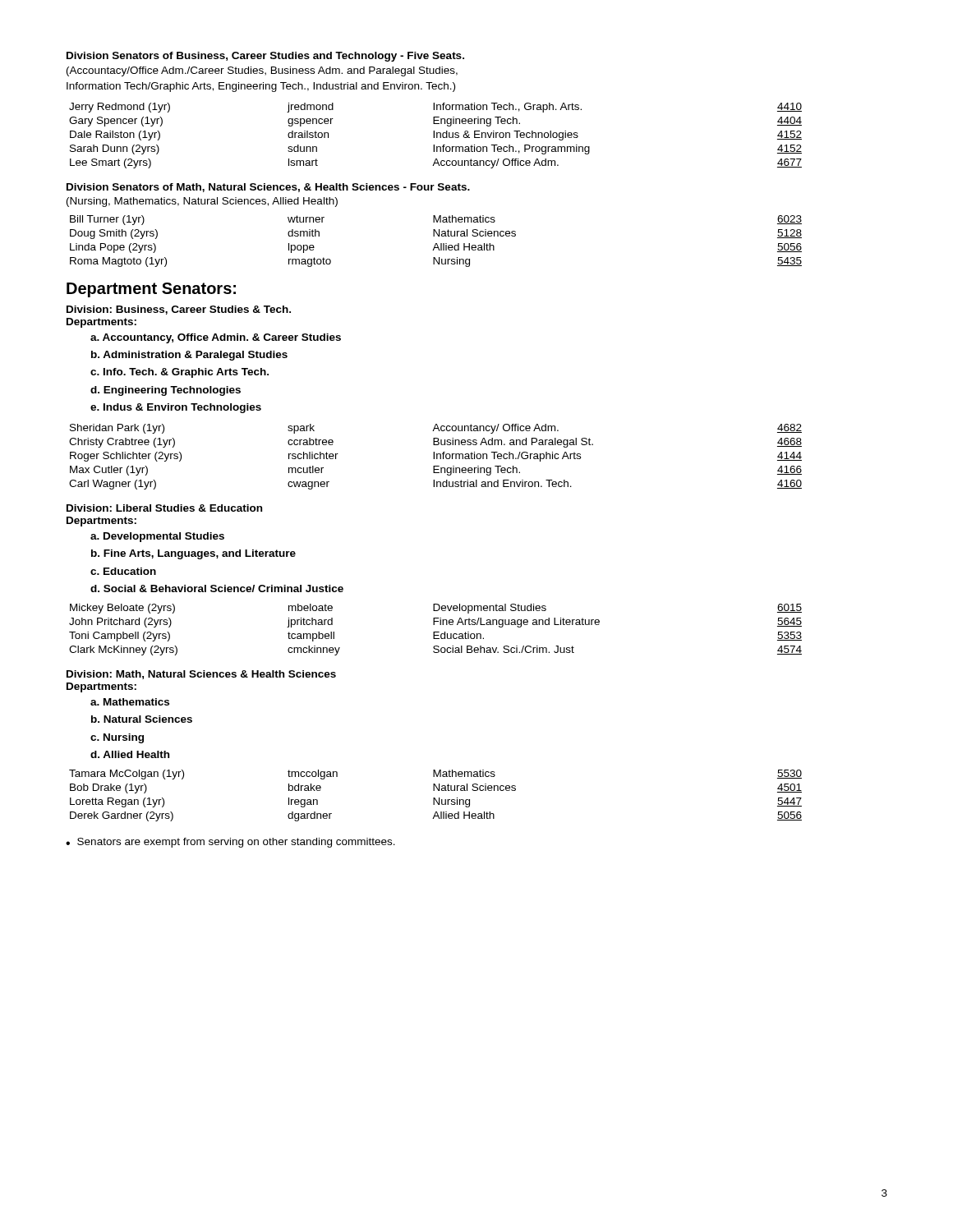Locate the text "d. Engineering Technologies"
This screenshot has height=1232, width=953.
(x=166, y=389)
